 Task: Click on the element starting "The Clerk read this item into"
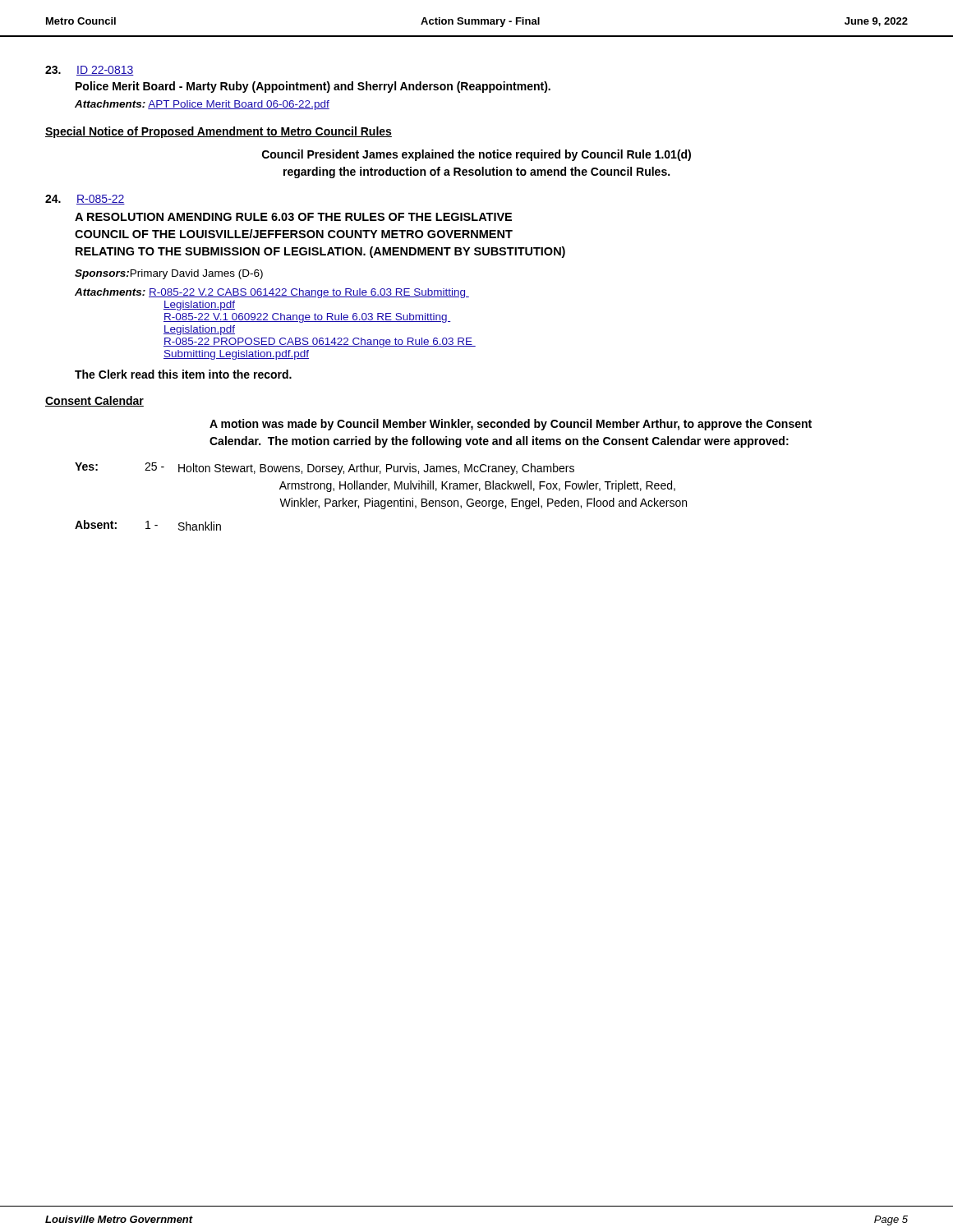(x=183, y=375)
